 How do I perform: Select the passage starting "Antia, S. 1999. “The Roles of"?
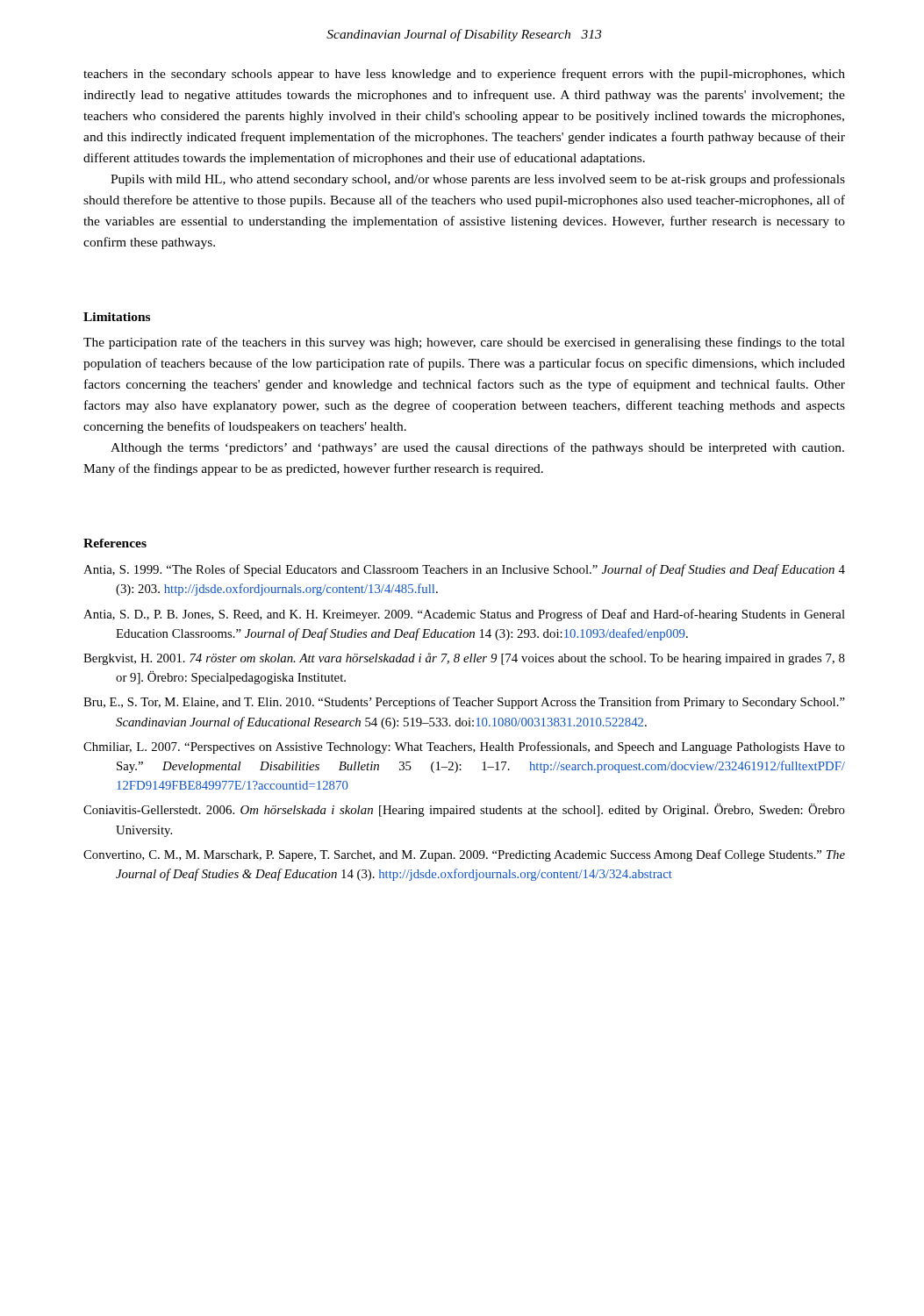[x=464, y=579]
